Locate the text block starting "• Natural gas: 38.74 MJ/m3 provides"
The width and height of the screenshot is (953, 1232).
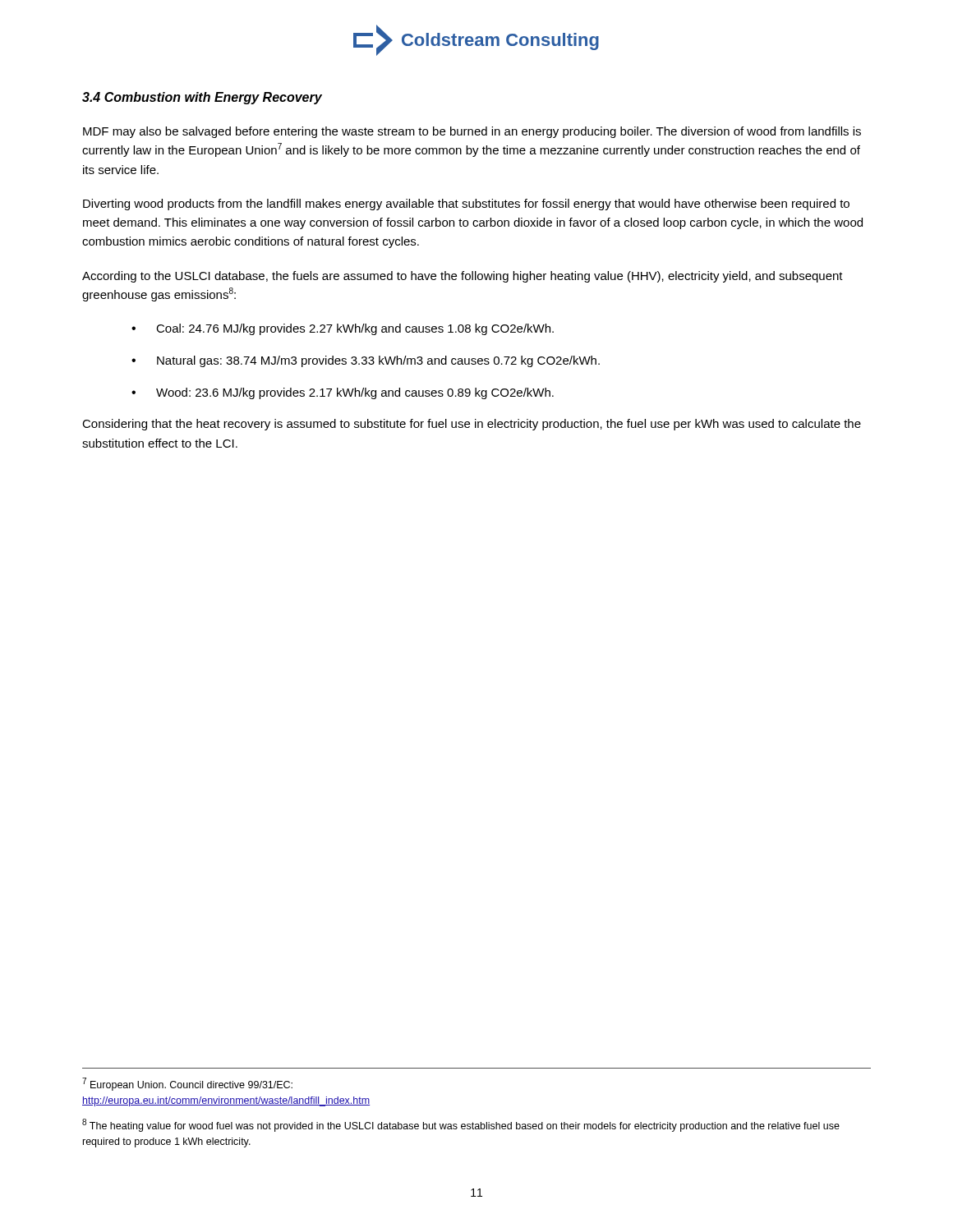click(366, 361)
